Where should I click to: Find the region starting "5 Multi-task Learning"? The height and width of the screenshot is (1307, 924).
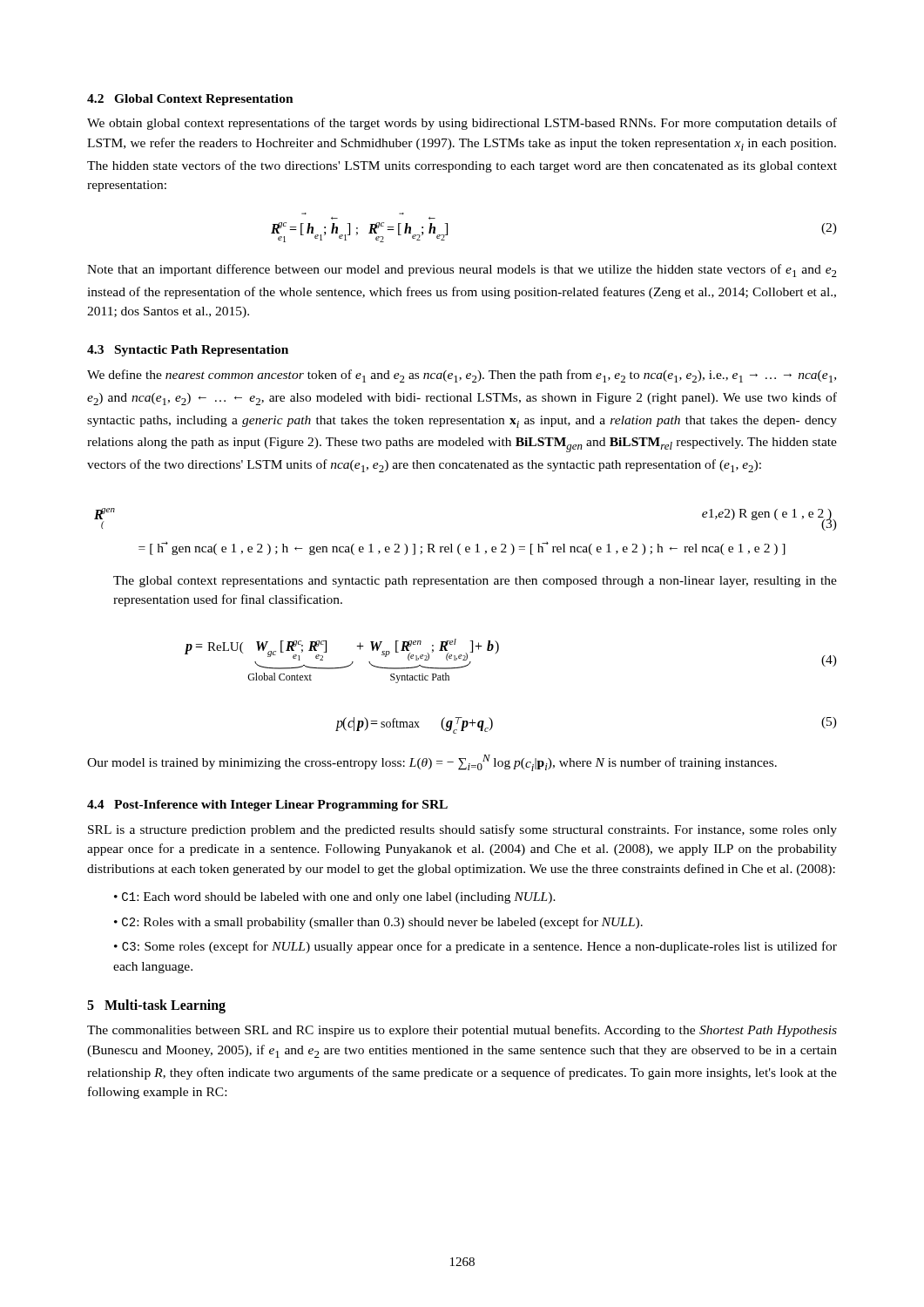(x=156, y=1005)
